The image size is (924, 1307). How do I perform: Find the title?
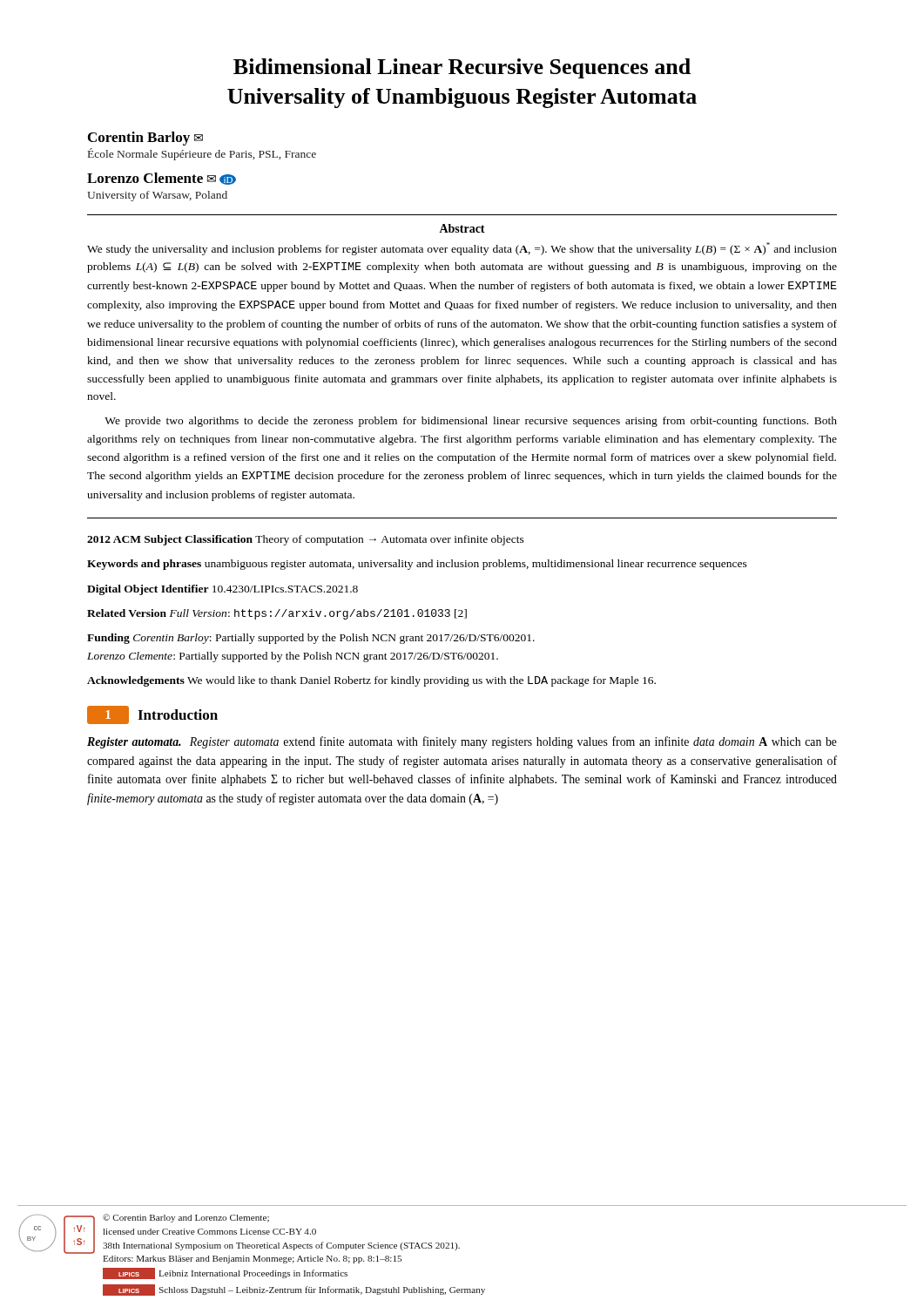[462, 82]
